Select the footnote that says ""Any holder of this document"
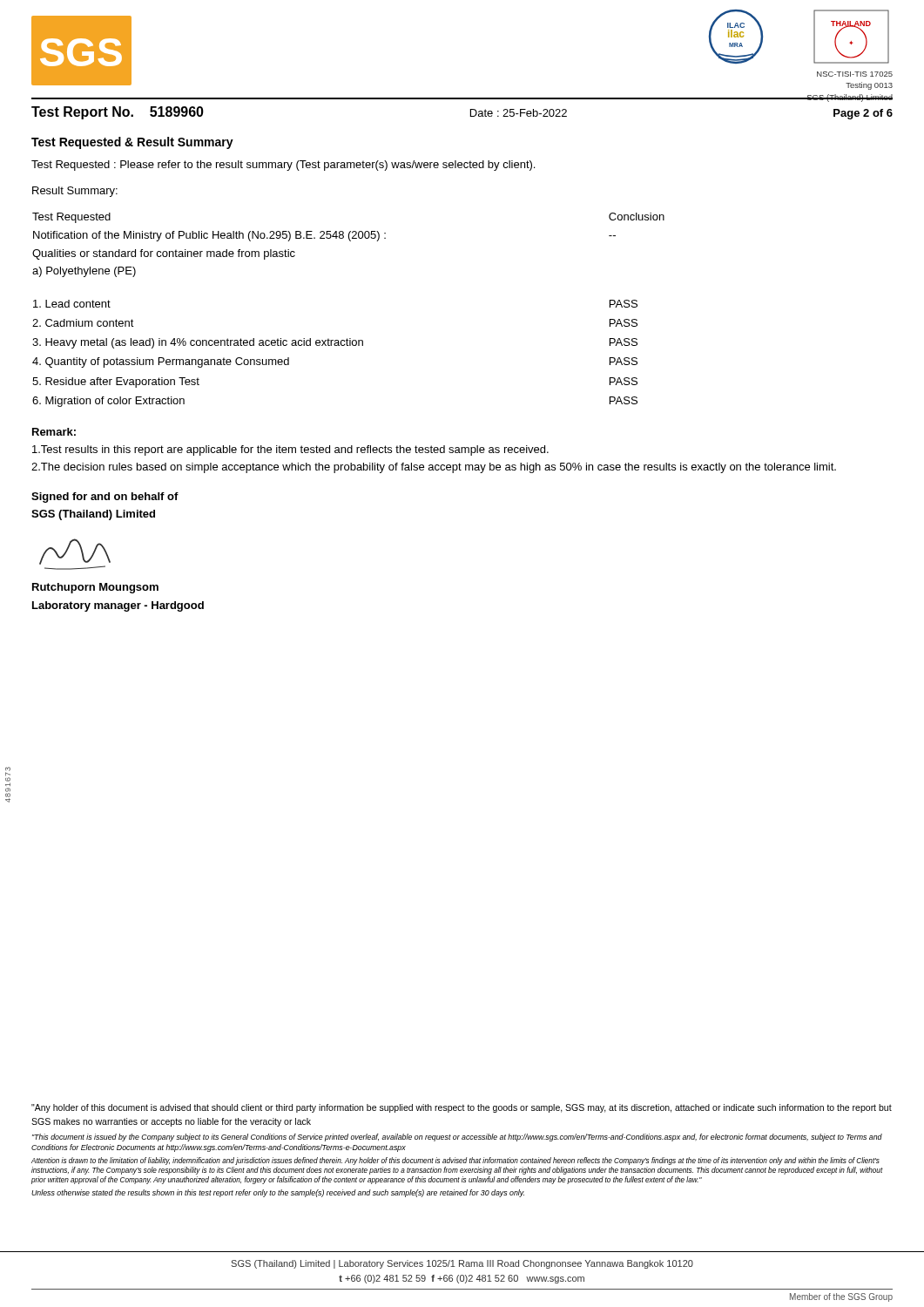Image resolution: width=924 pixels, height=1307 pixels. [461, 1114]
